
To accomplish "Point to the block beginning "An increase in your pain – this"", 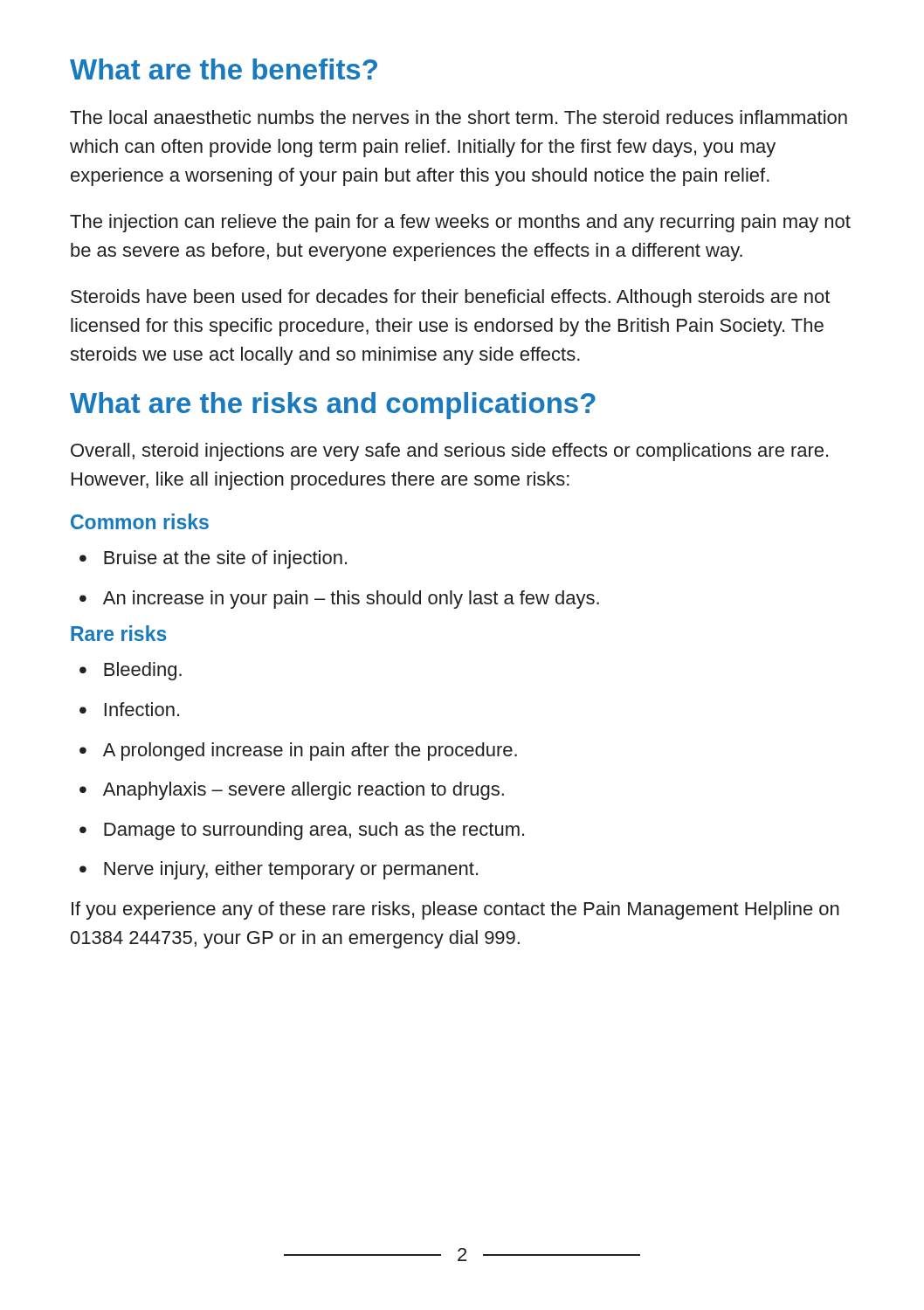I will [352, 598].
